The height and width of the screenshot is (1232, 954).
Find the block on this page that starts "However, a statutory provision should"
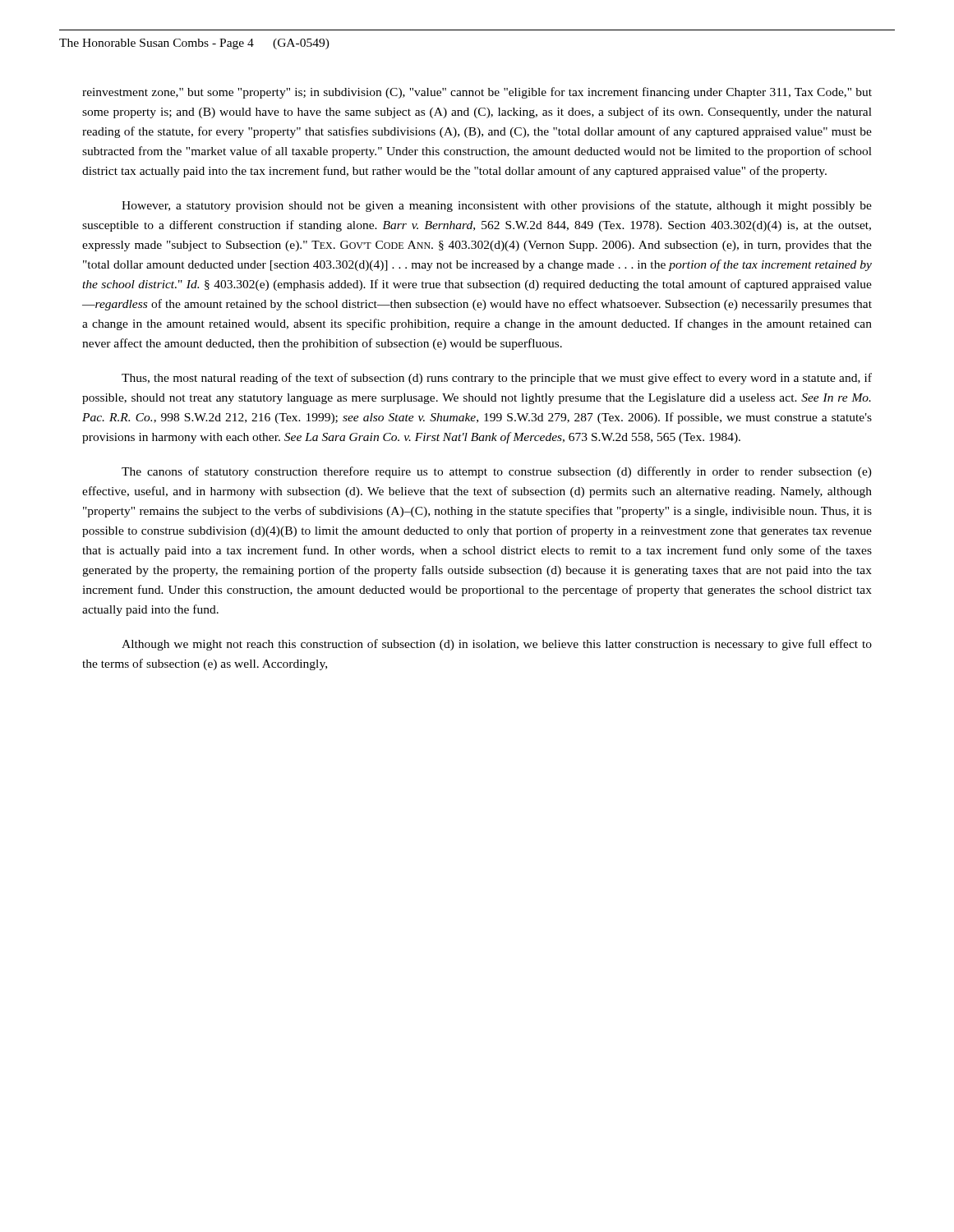click(477, 274)
